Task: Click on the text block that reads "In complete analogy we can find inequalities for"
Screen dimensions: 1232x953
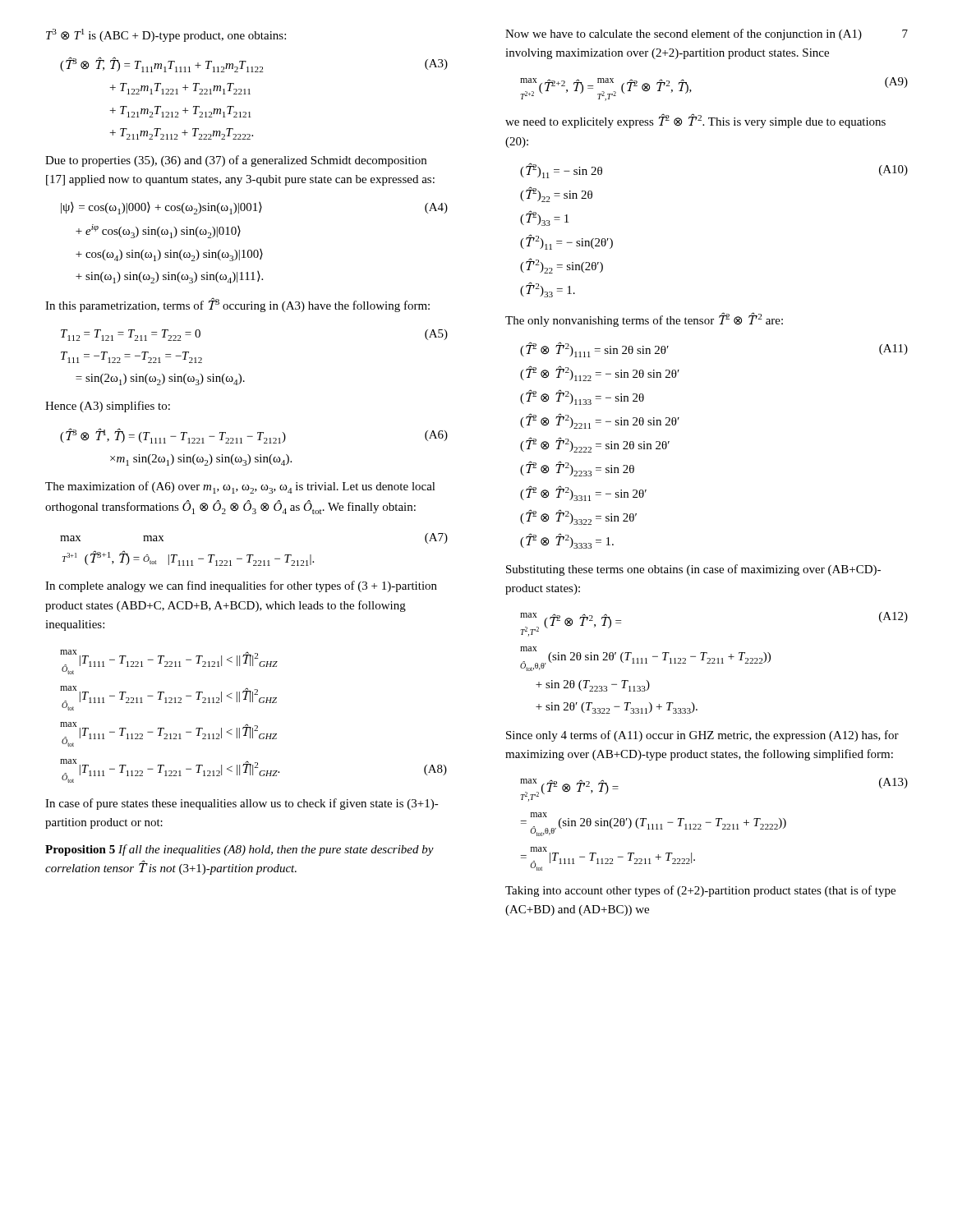Action: click(x=241, y=605)
